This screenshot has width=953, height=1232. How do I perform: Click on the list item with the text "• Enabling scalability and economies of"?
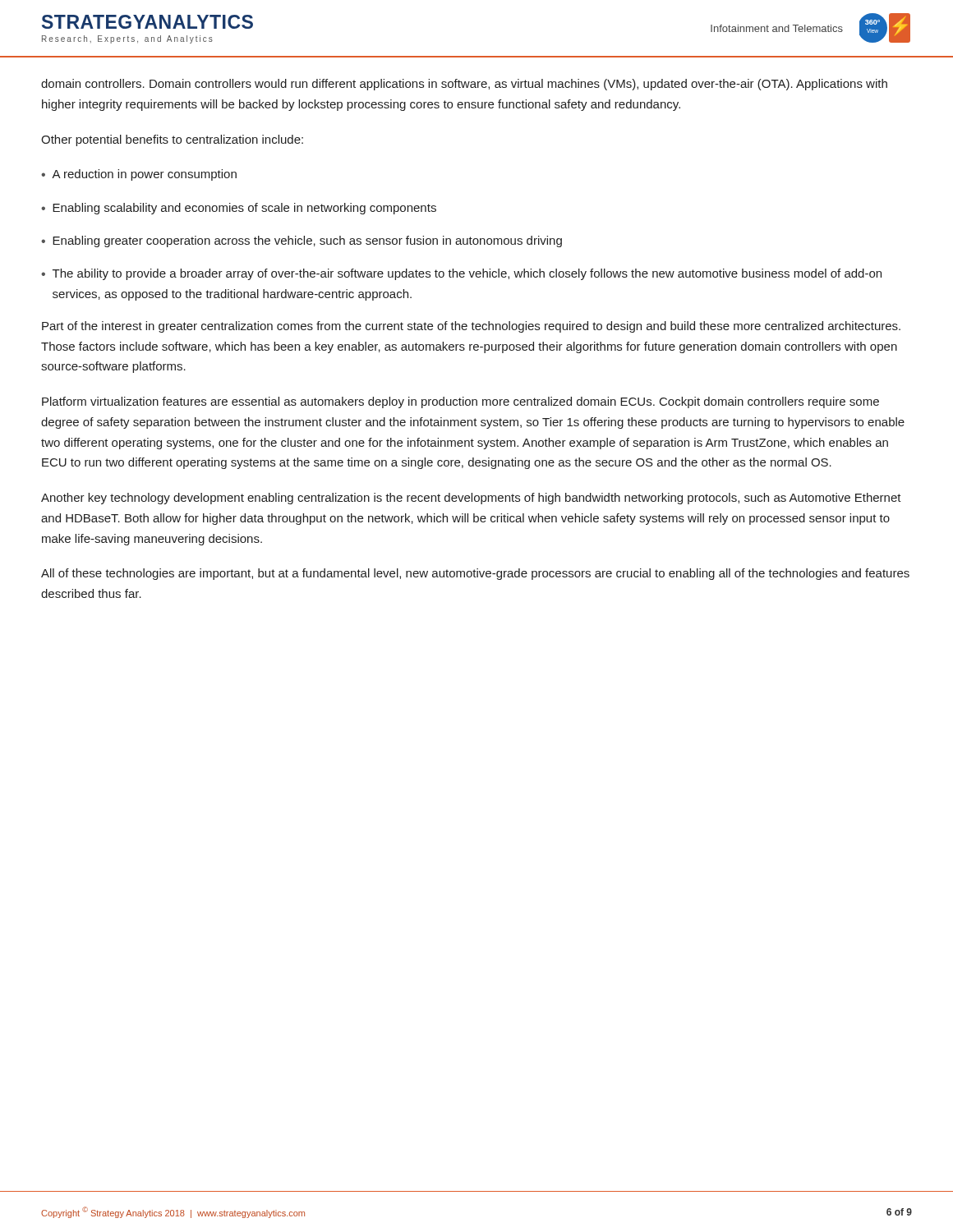239,208
